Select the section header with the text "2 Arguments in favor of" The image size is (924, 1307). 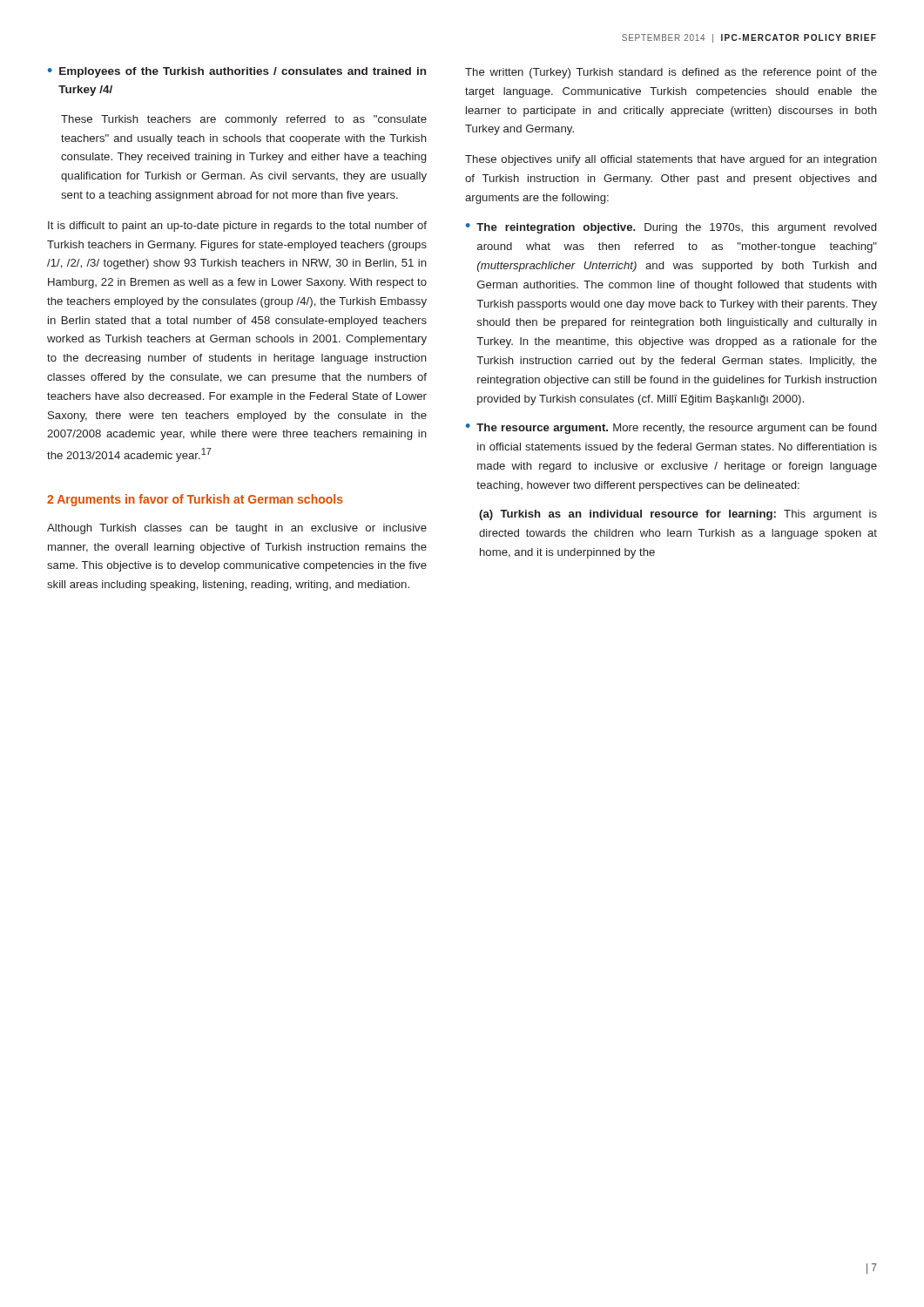pyautogui.click(x=195, y=500)
